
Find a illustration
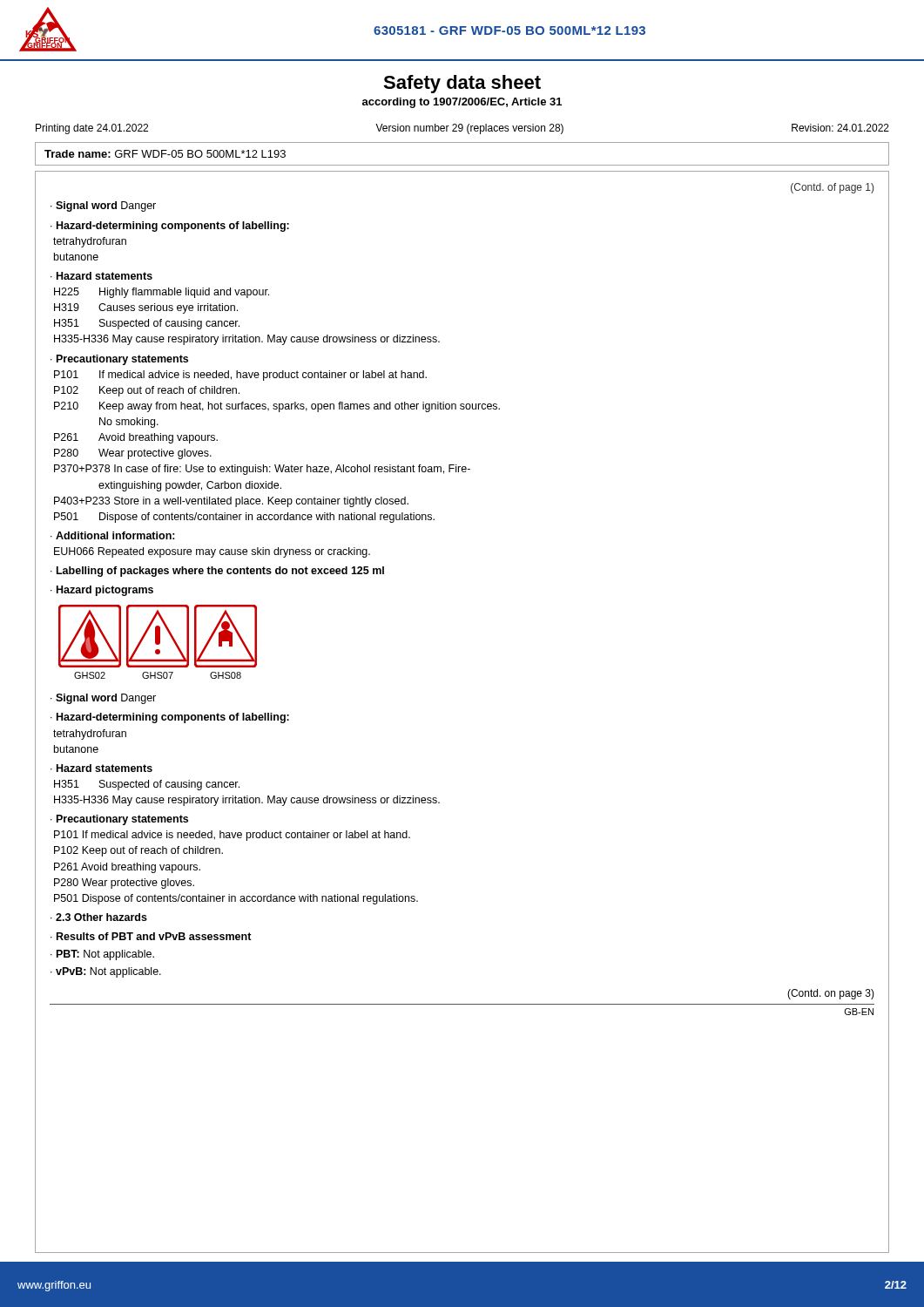point(466,644)
